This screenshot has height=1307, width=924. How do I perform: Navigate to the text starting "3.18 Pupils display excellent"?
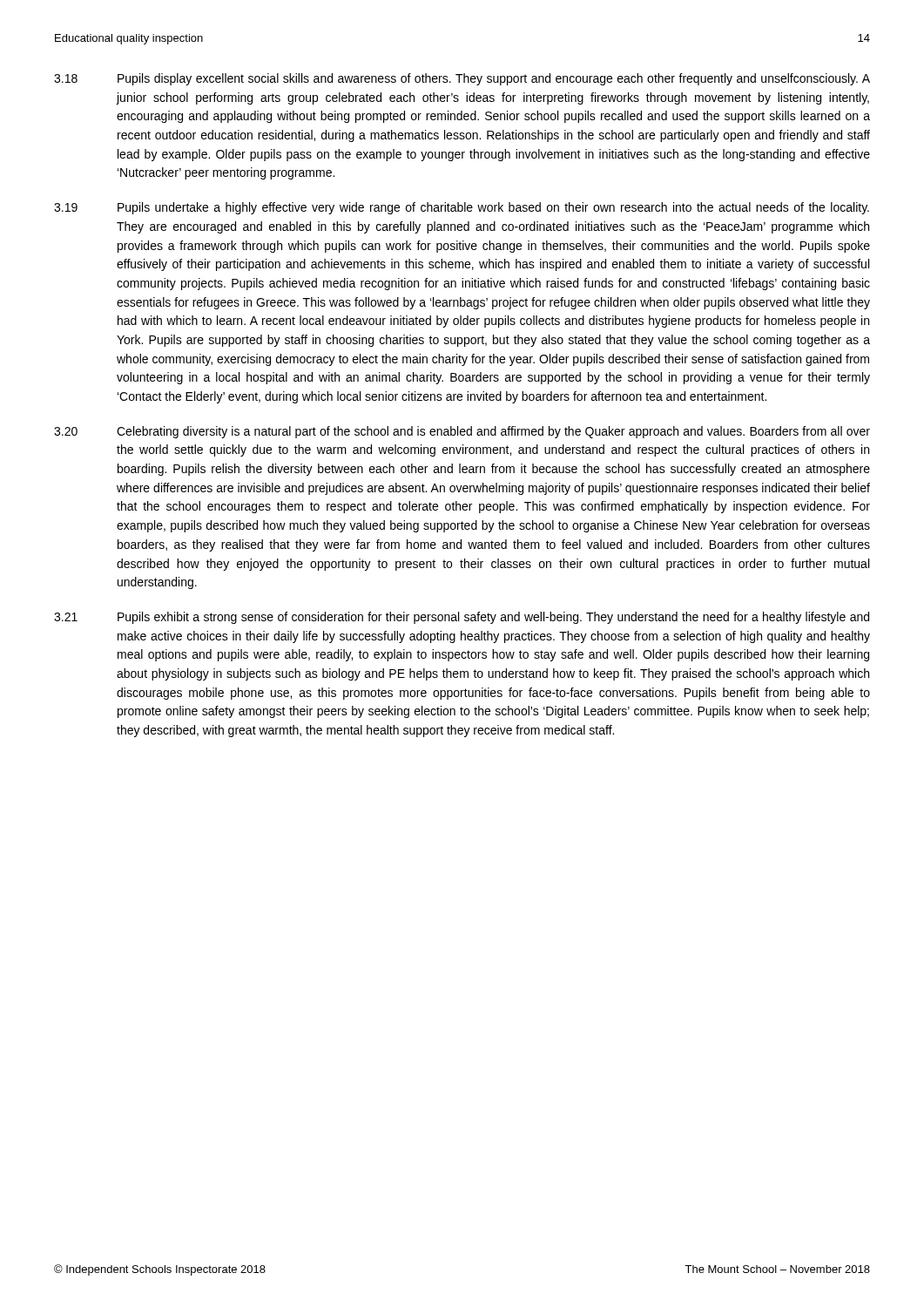pos(462,126)
